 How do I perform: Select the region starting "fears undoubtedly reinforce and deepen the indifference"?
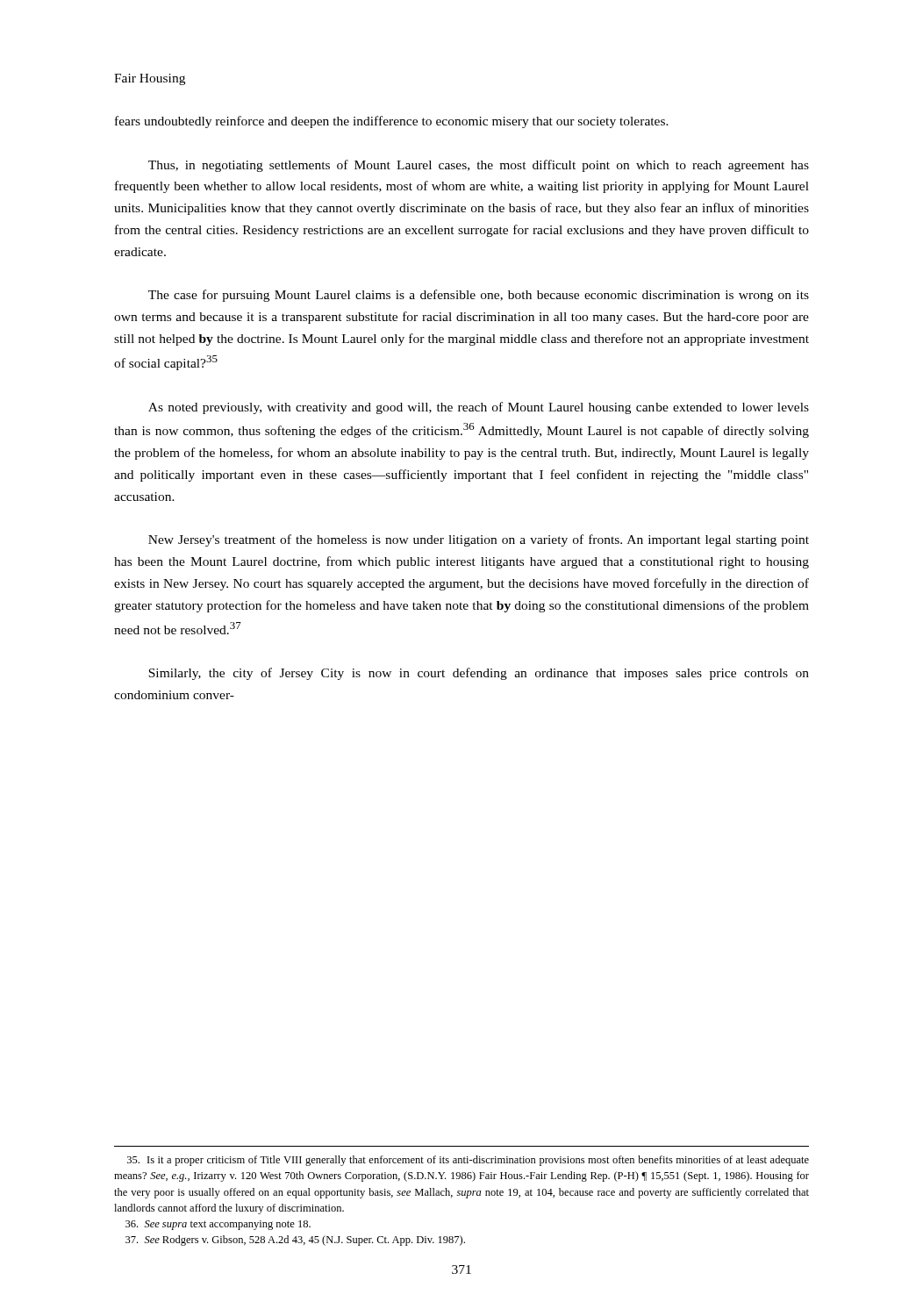pyautogui.click(x=391, y=121)
